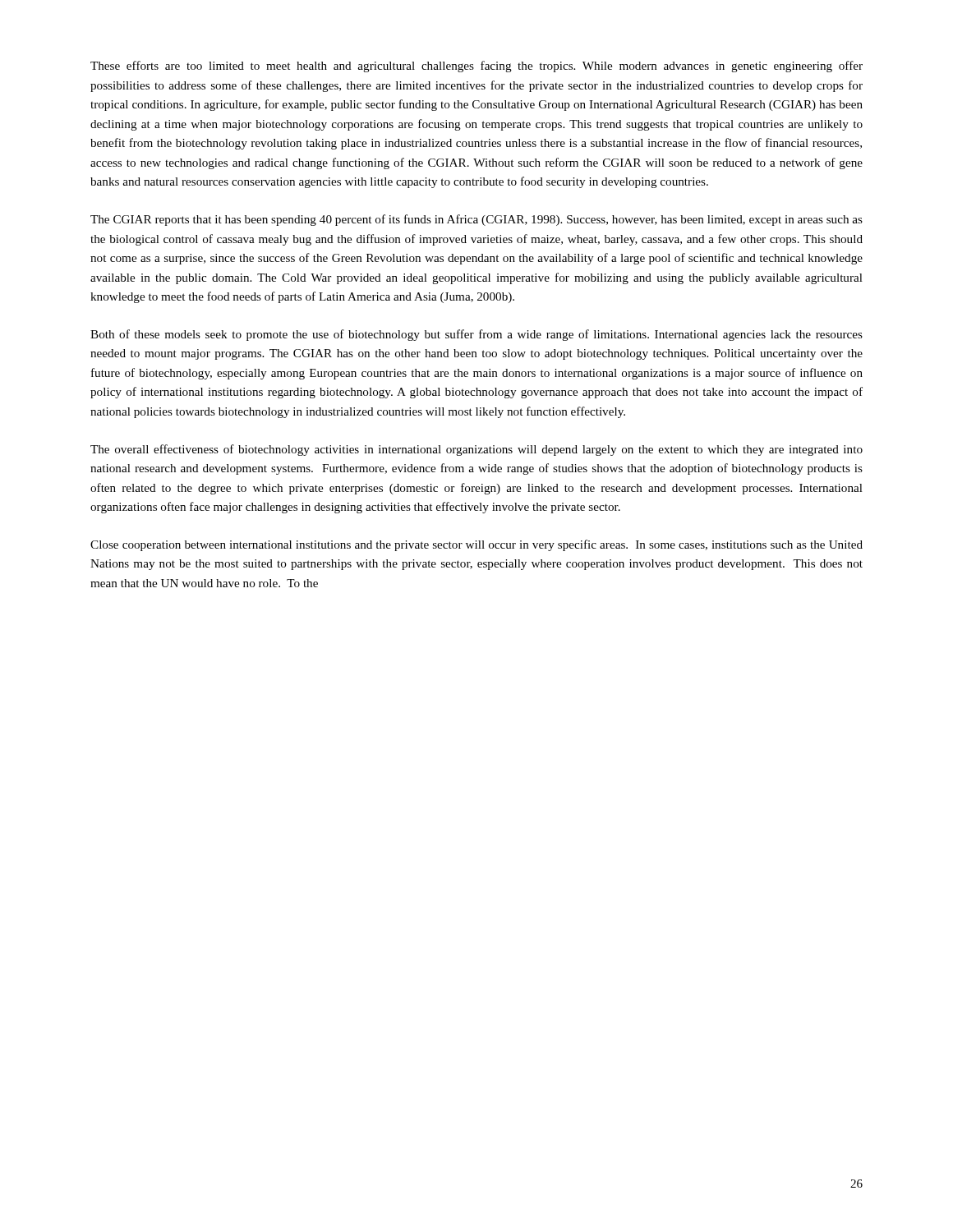This screenshot has width=953, height=1232.
Task: Locate the block of text that opens with "Close cooperation between"
Action: pyautogui.click(x=476, y=563)
